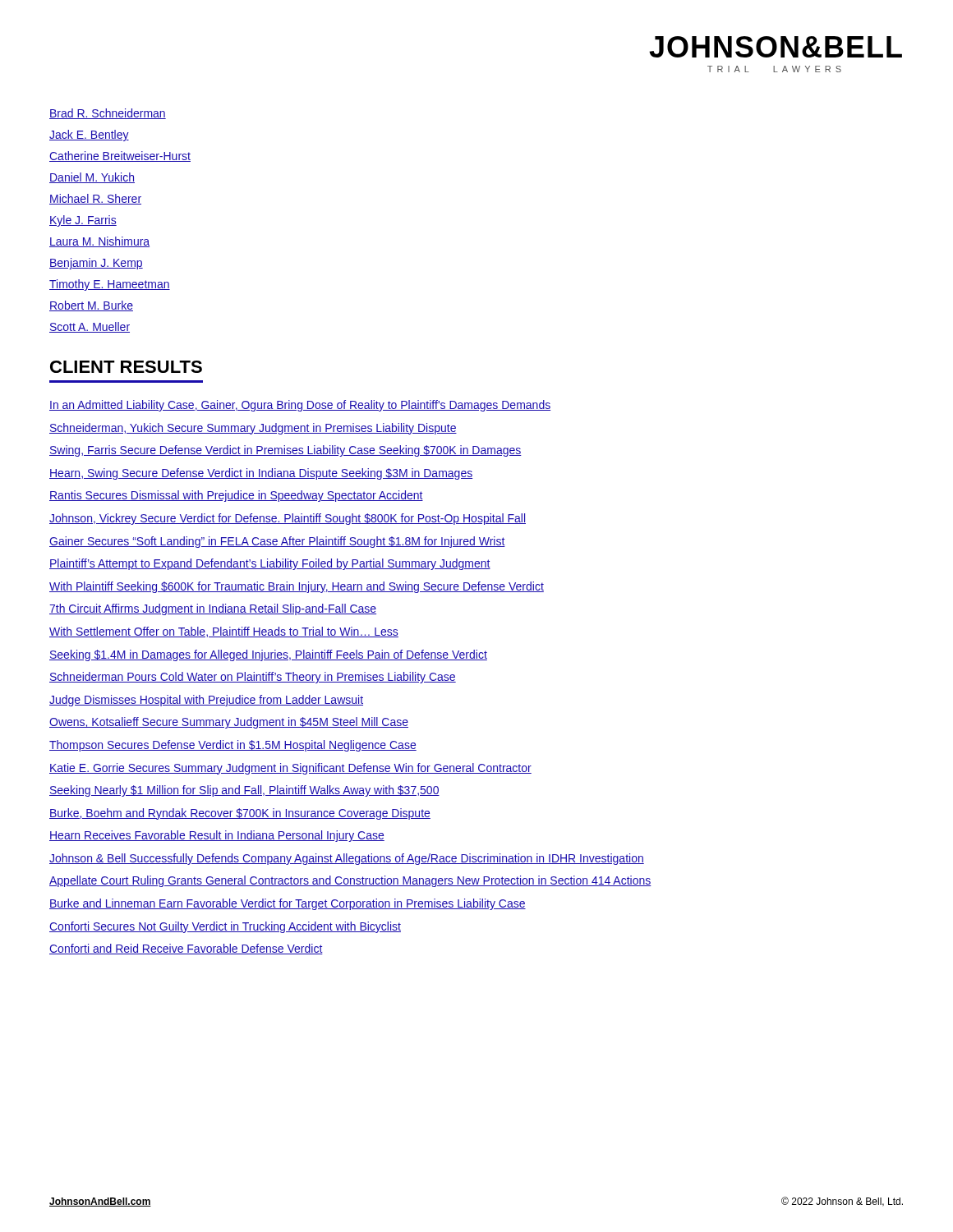The height and width of the screenshot is (1232, 953).
Task: Select the region starting "Owens, Kotsalieff Secure Summary"
Action: tap(229, 723)
